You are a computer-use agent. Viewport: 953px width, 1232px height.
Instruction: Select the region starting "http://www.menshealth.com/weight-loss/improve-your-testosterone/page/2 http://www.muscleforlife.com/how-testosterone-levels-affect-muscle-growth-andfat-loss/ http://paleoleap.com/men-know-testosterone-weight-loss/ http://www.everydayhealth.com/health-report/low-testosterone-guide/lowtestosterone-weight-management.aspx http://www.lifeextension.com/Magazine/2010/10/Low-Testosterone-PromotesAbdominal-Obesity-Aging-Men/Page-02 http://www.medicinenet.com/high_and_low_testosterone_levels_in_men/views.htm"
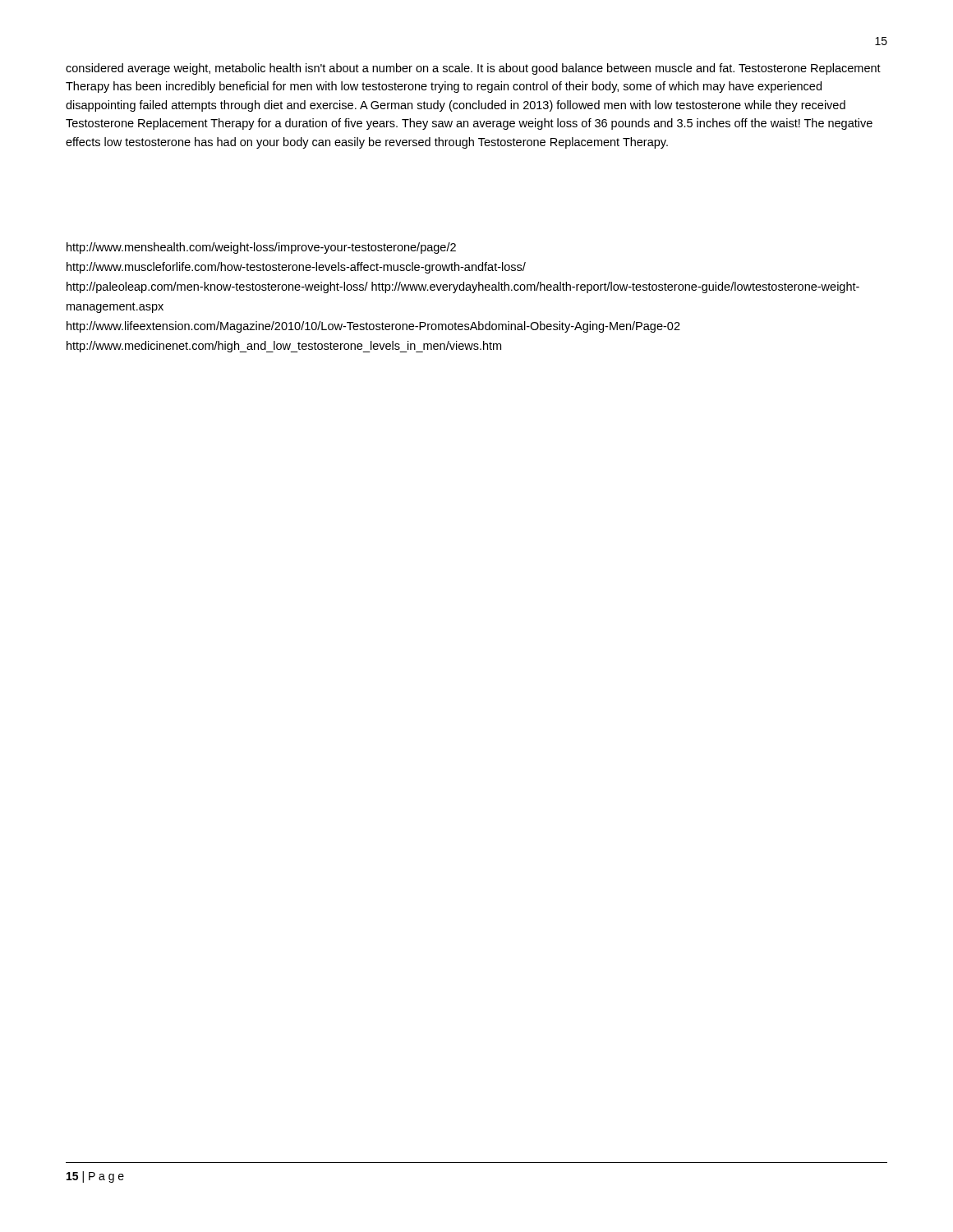click(x=463, y=296)
